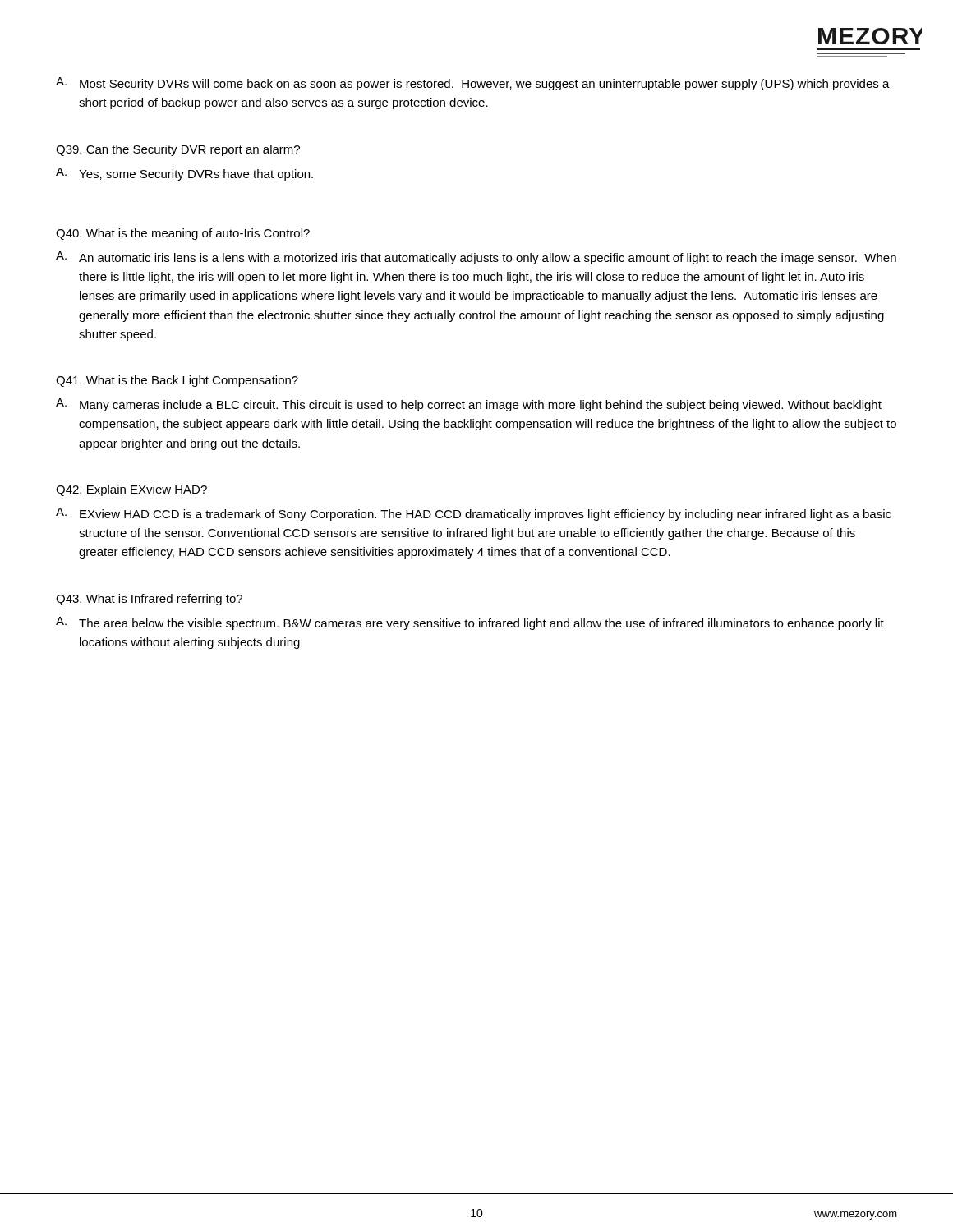Image resolution: width=953 pixels, height=1232 pixels.
Task: Click the passage that begins "A. EXview HAD CCD is a trademark of"
Action: pos(476,533)
